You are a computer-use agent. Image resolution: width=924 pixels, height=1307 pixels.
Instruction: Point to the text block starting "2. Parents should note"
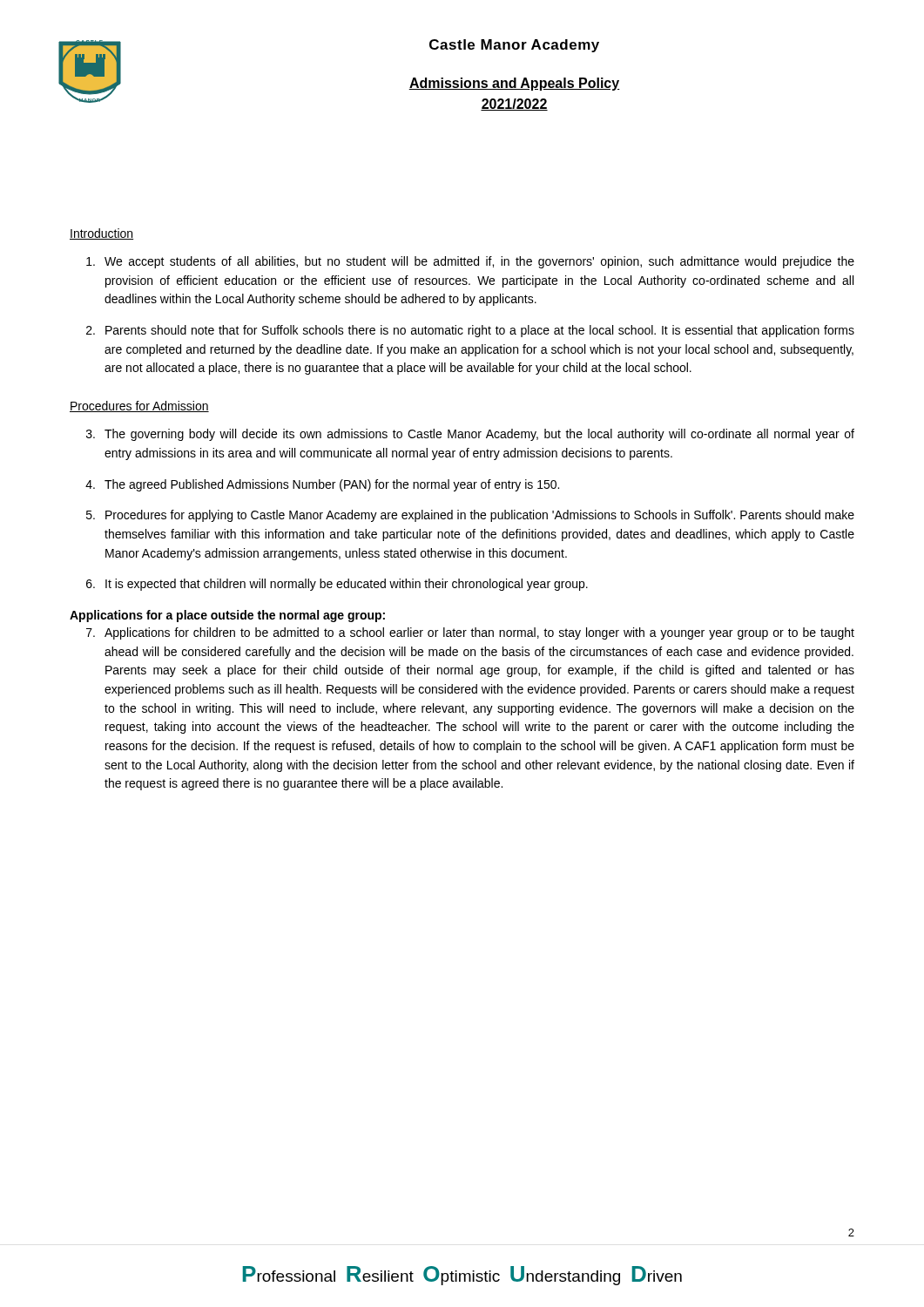coord(462,350)
